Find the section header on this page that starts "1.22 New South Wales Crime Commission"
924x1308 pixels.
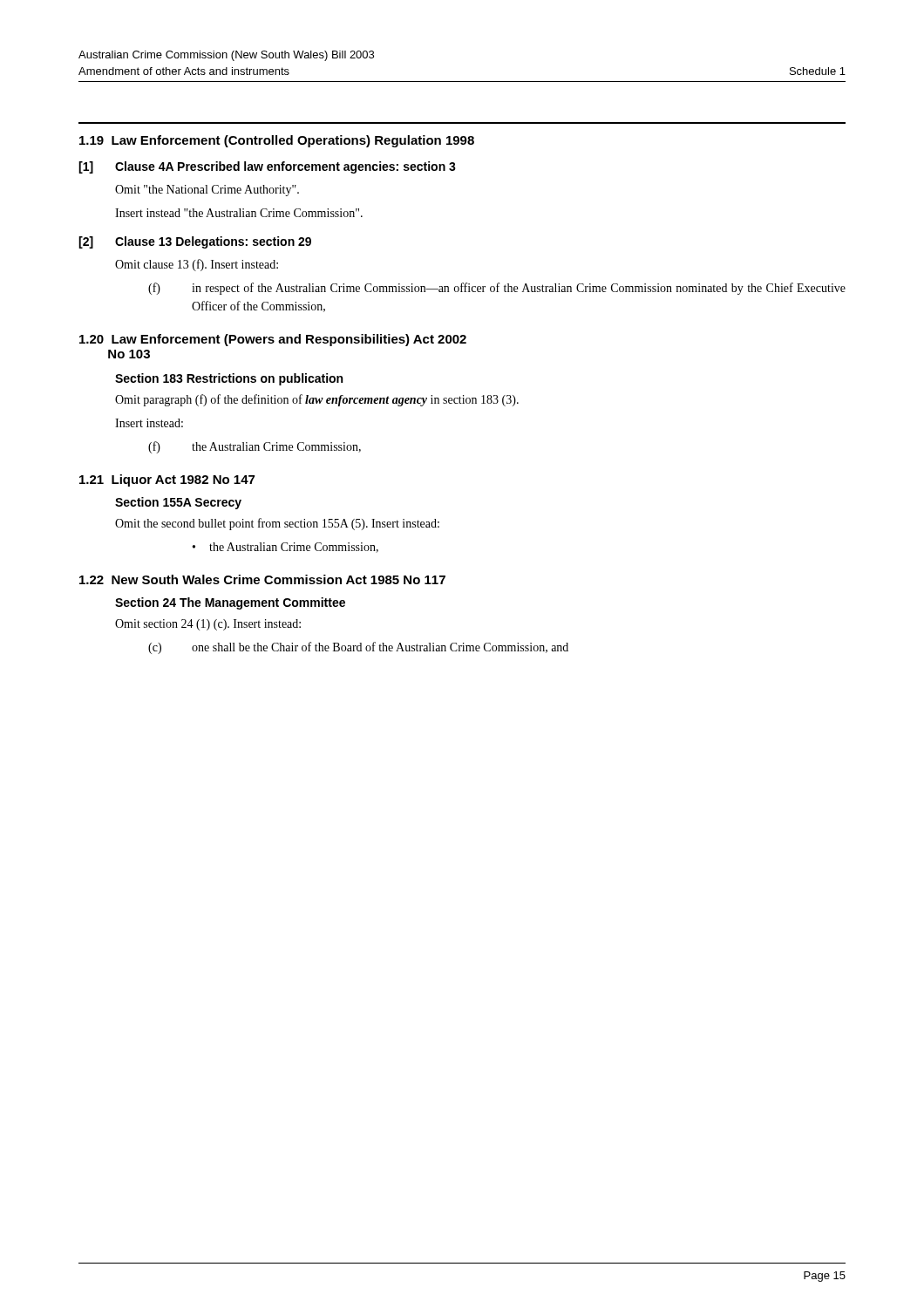click(x=262, y=579)
